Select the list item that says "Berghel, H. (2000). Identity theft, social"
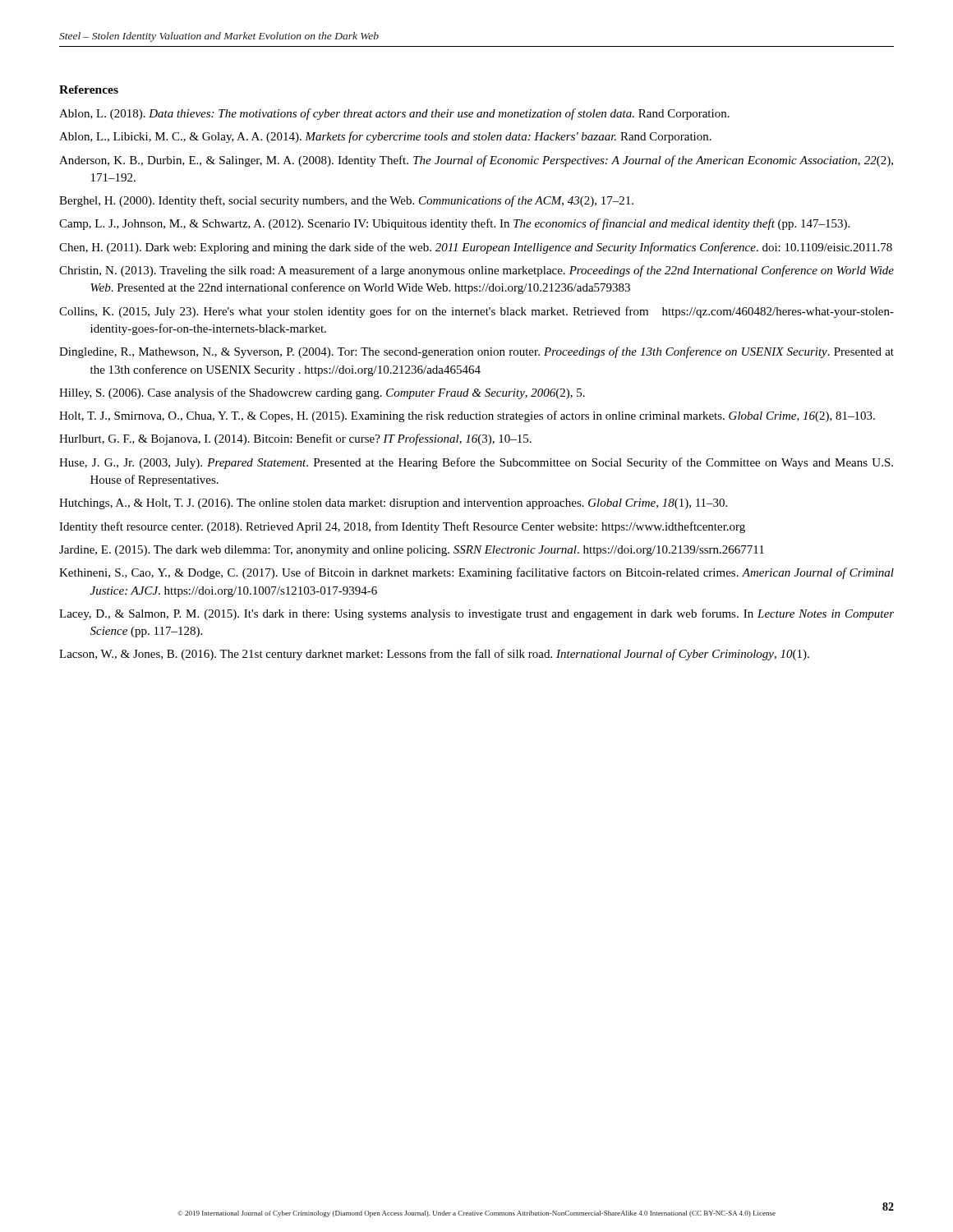The height and width of the screenshot is (1232, 953). pyautogui.click(x=347, y=201)
